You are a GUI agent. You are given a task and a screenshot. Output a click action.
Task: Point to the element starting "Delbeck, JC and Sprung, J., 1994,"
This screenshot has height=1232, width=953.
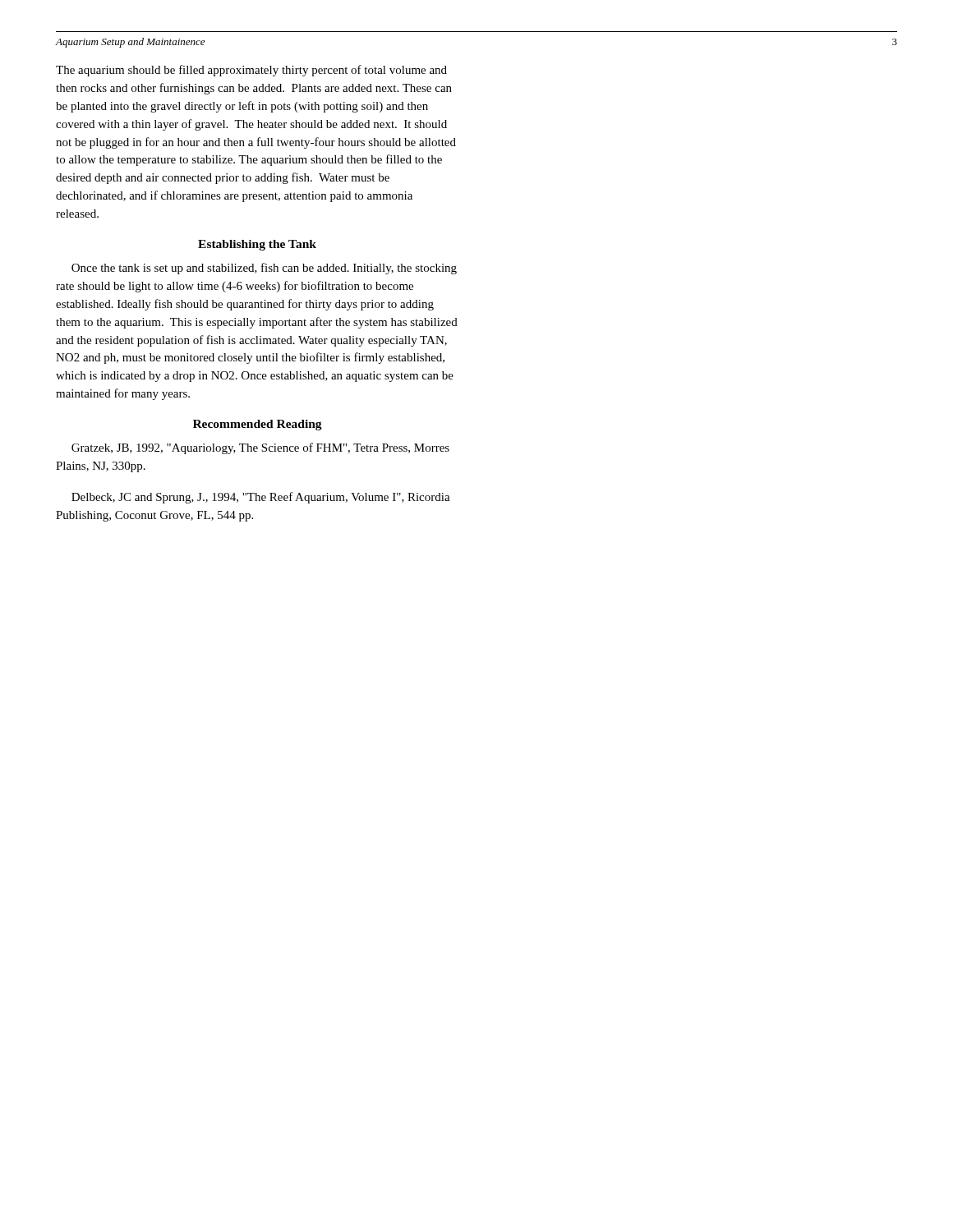point(253,506)
